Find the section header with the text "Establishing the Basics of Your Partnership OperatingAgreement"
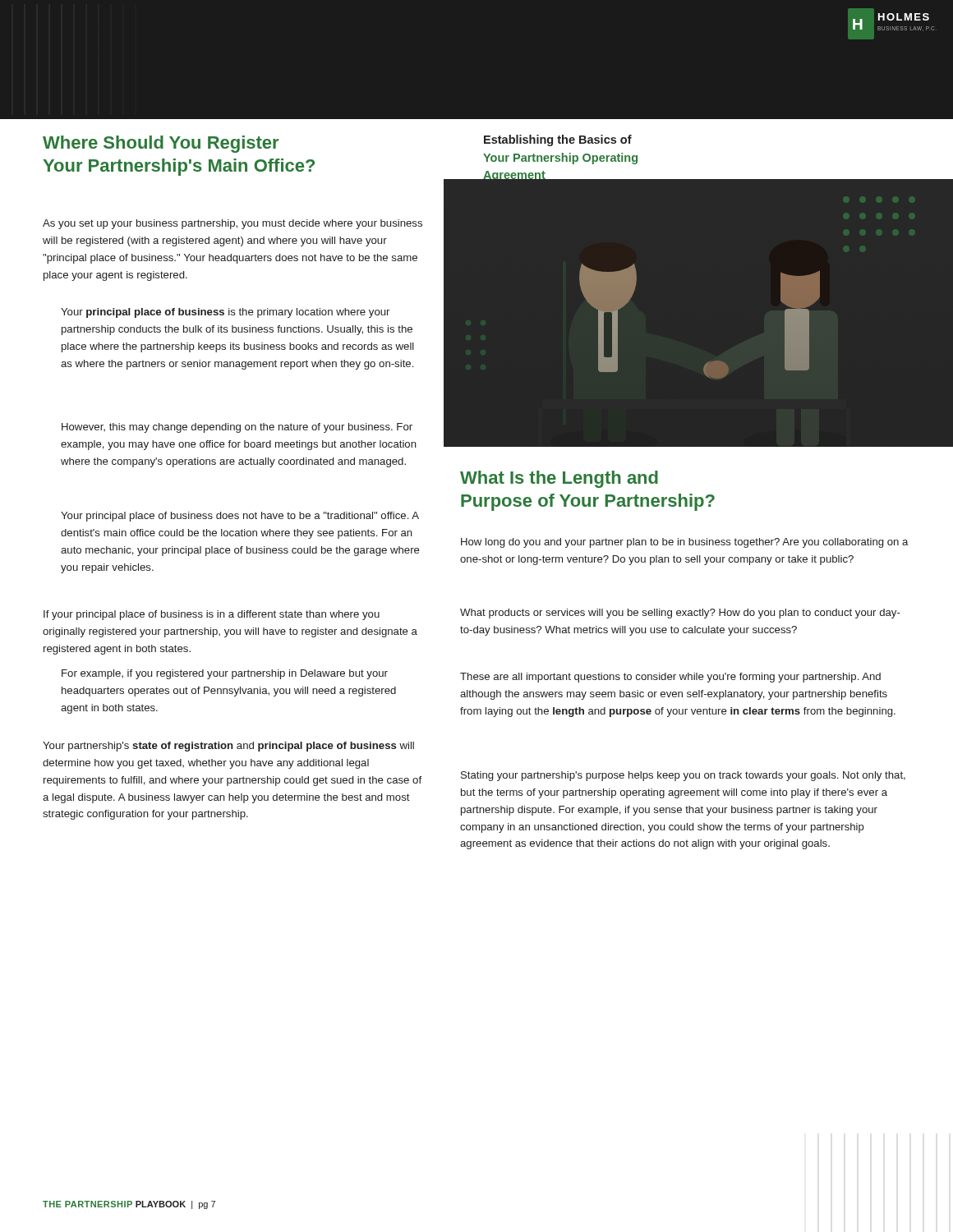This screenshot has height=1232, width=953. [558, 140]
